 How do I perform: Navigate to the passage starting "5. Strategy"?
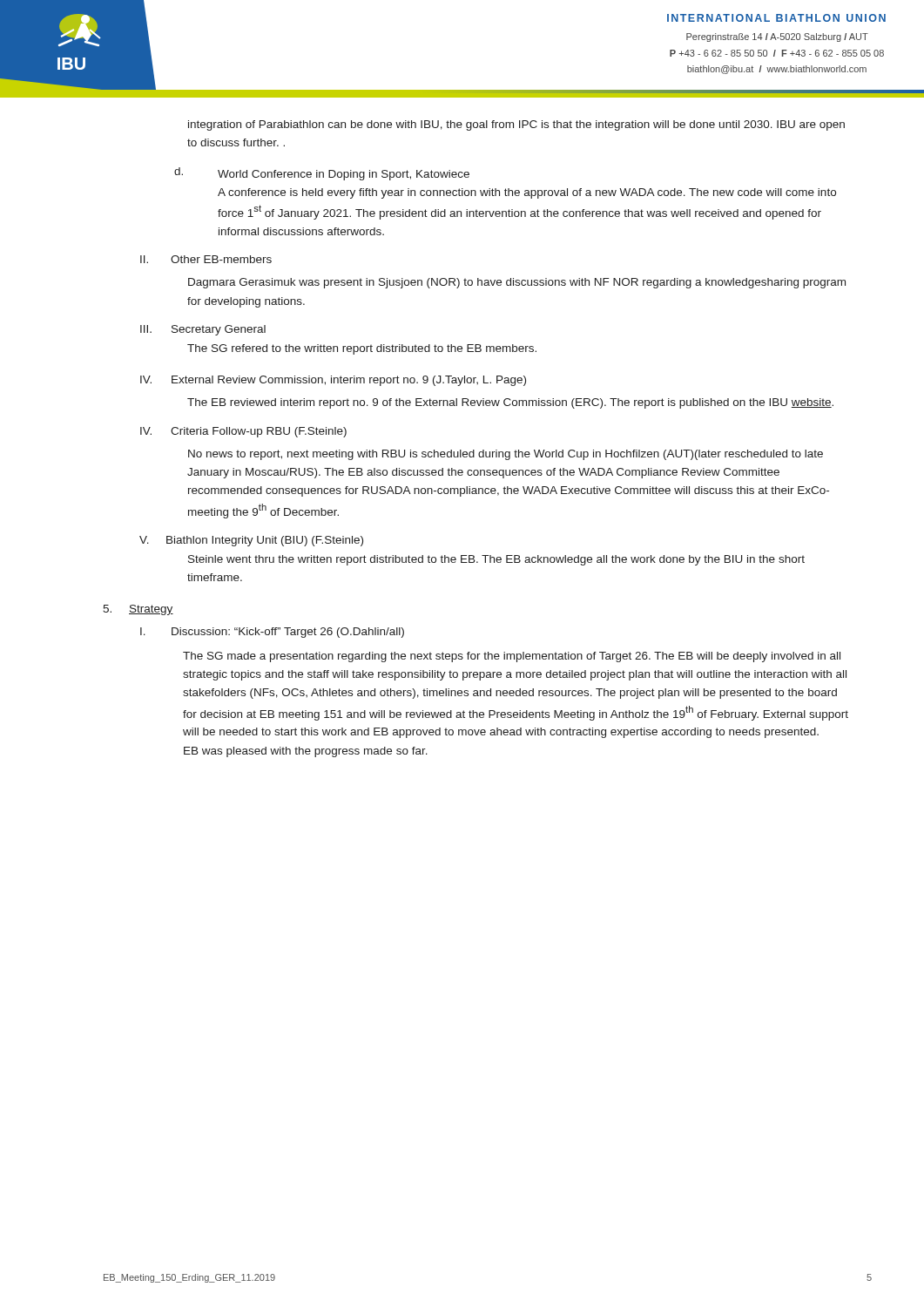(x=138, y=610)
